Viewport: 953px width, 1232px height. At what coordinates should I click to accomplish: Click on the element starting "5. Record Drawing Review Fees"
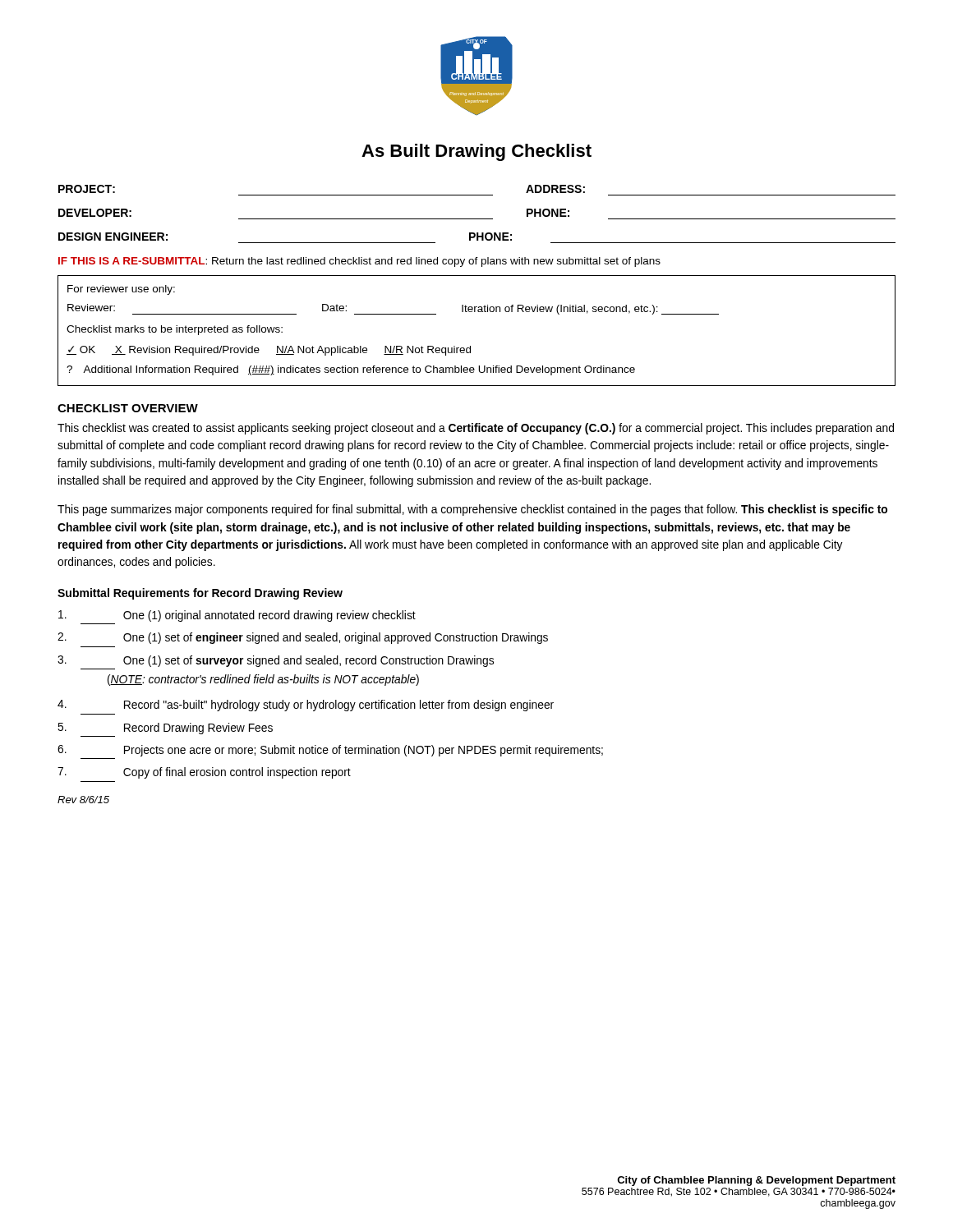[x=165, y=729]
